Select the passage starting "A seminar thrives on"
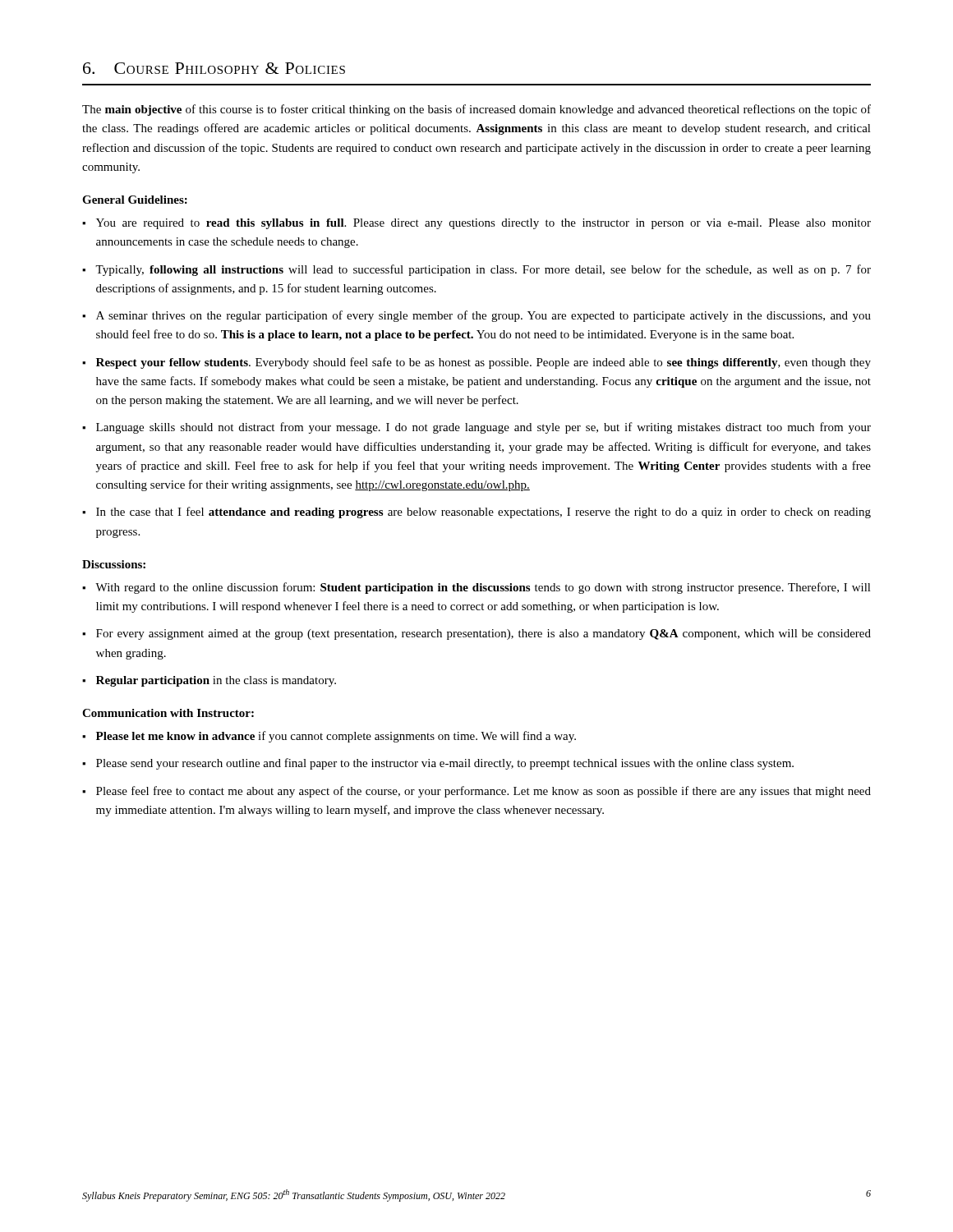The width and height of the screenshot is (953, 1232). point(483,325)
